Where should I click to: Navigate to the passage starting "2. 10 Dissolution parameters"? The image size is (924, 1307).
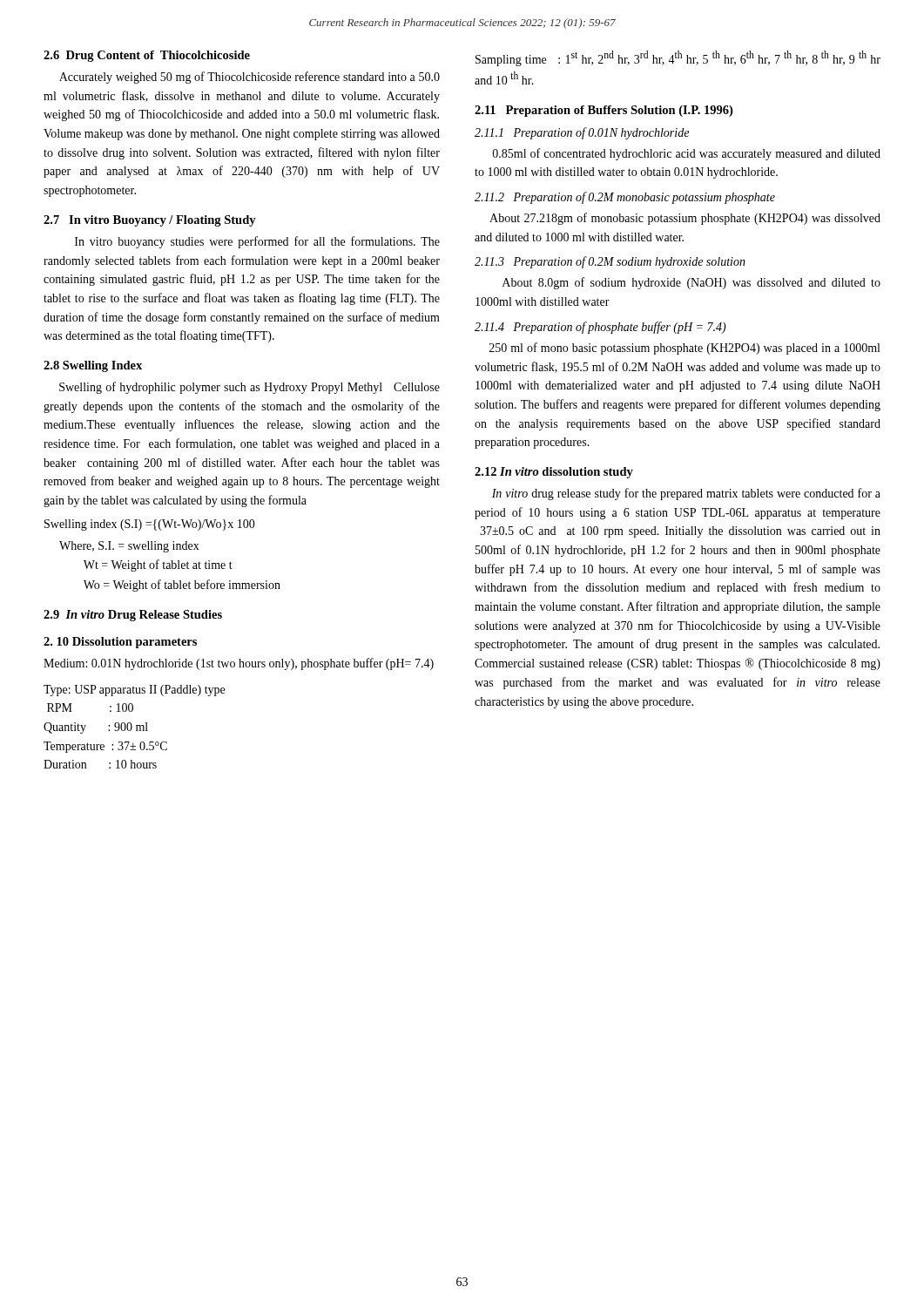120,641
